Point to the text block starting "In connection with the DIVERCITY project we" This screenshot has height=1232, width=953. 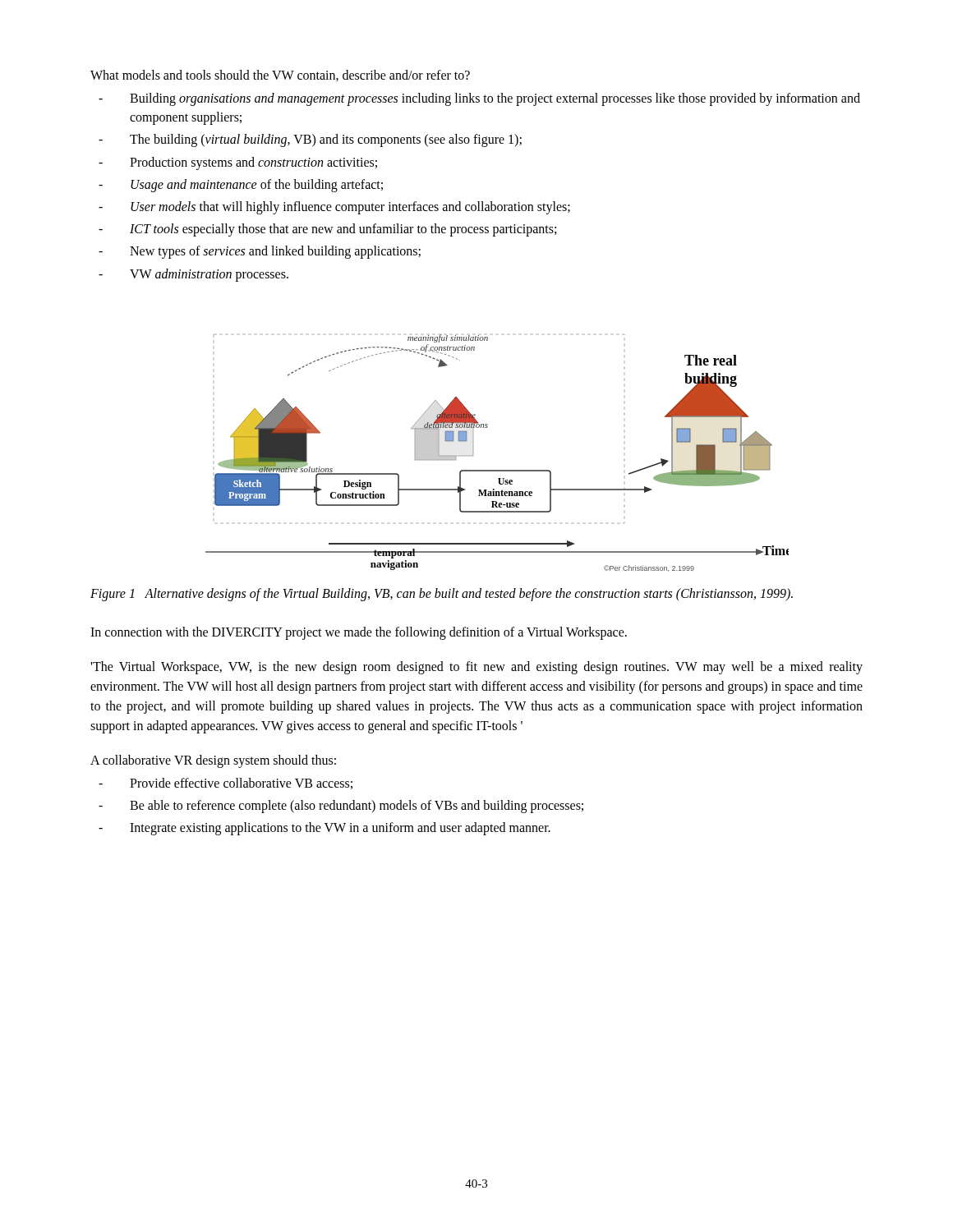point(359,632)
